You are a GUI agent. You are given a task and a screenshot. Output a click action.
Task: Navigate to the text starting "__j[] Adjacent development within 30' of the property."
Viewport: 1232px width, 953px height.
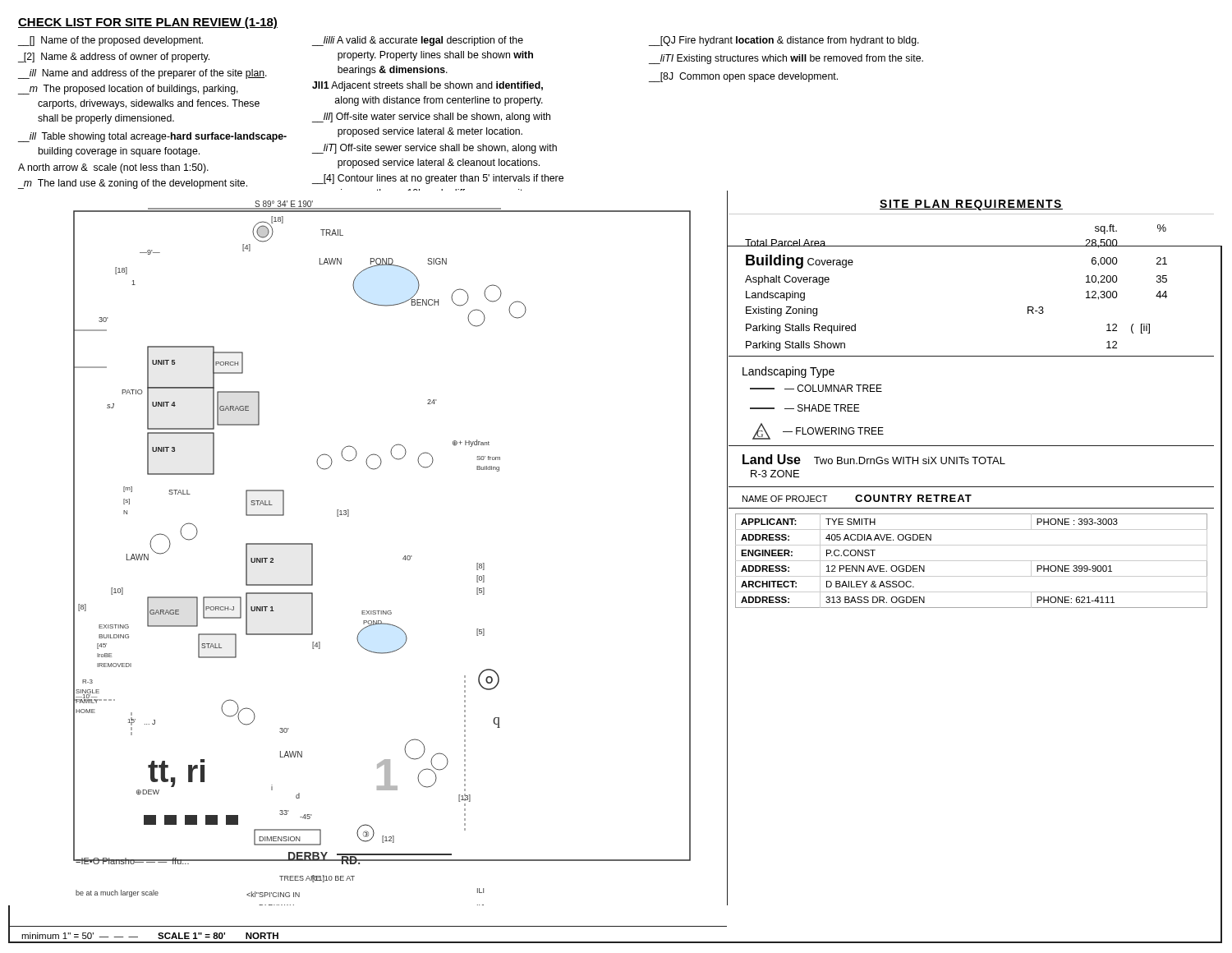pos(137,200)
